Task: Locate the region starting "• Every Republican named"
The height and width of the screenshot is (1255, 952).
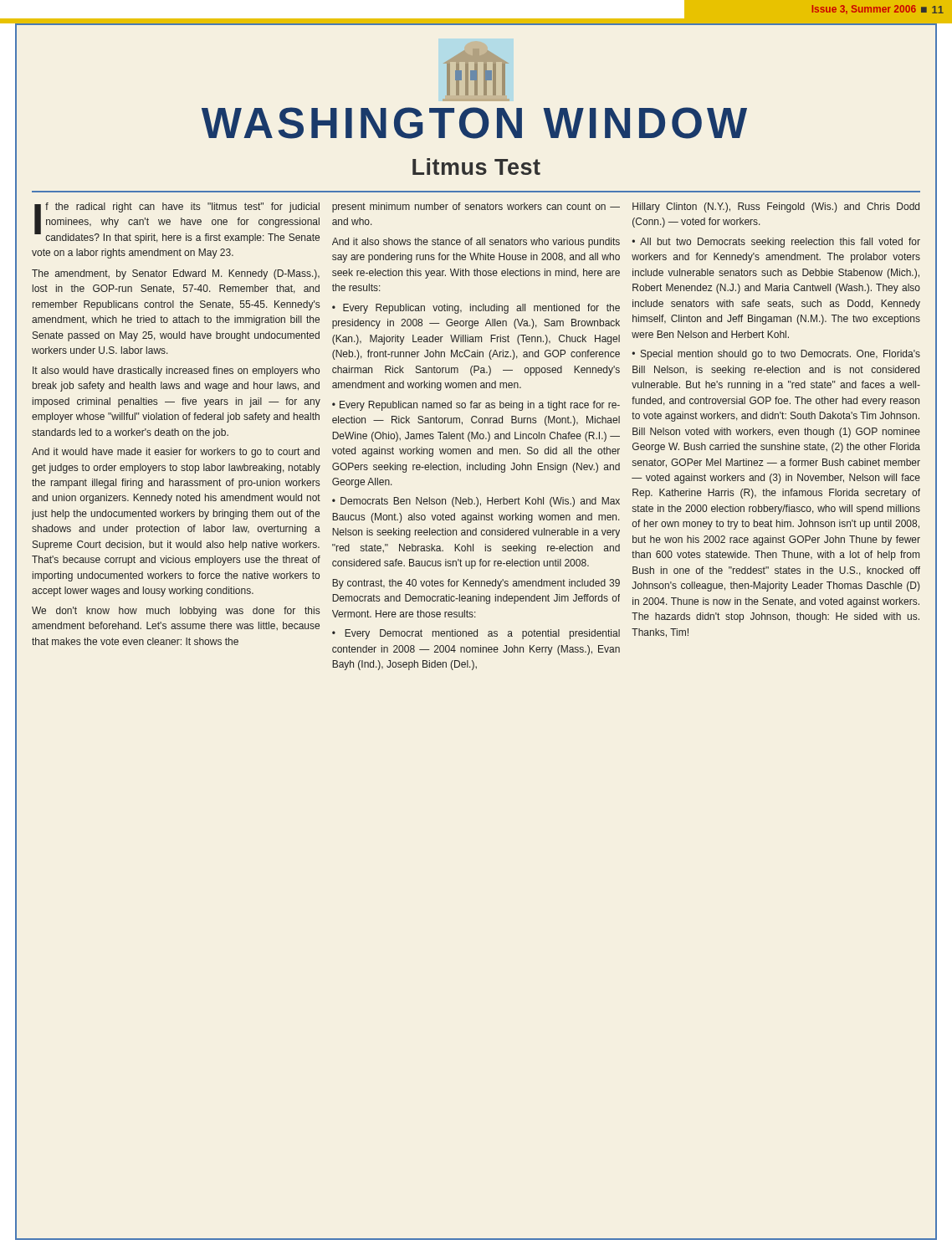Action: click(x=476, y=443)
